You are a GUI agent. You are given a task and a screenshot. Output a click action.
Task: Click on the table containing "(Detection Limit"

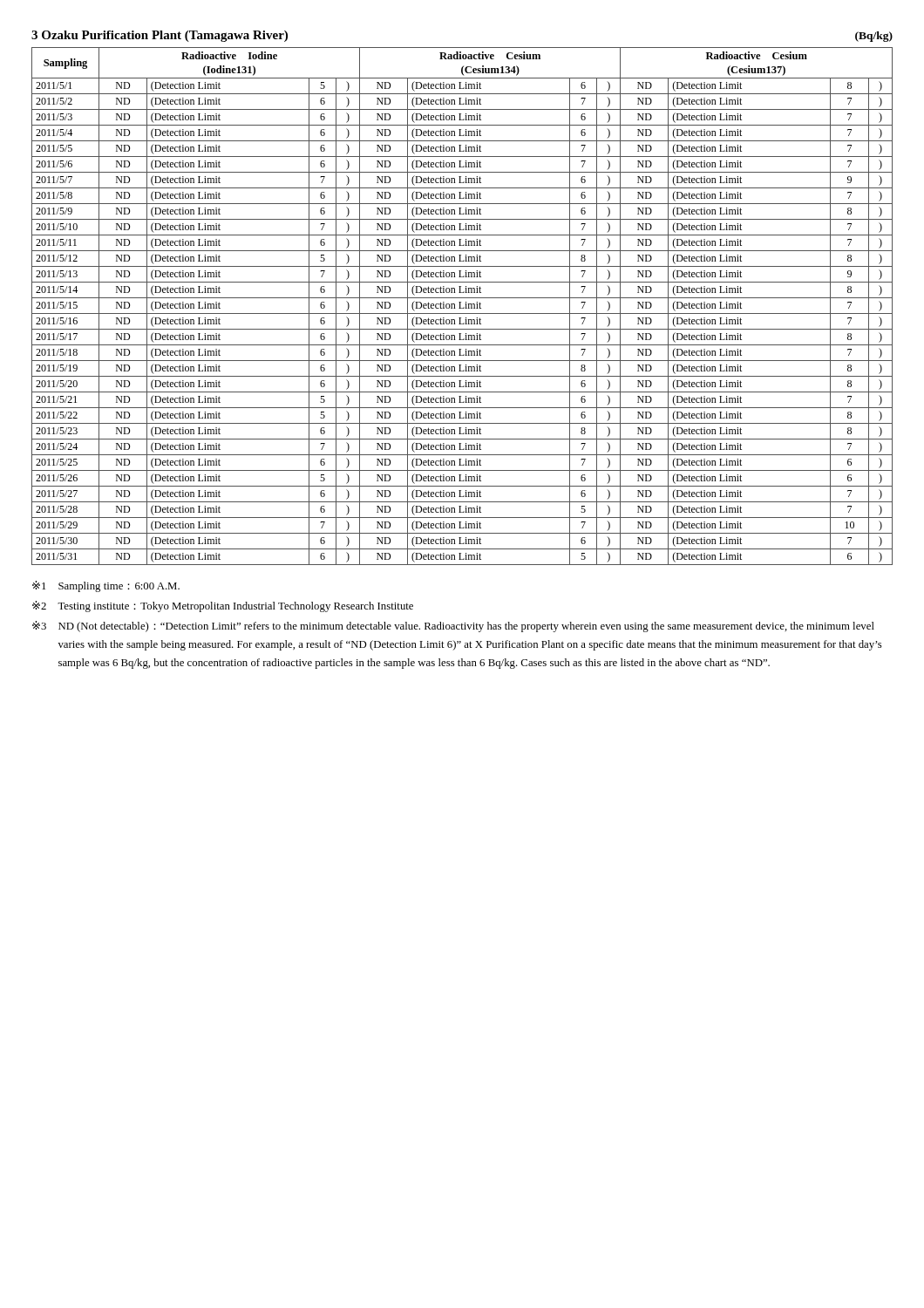(462, 306)
